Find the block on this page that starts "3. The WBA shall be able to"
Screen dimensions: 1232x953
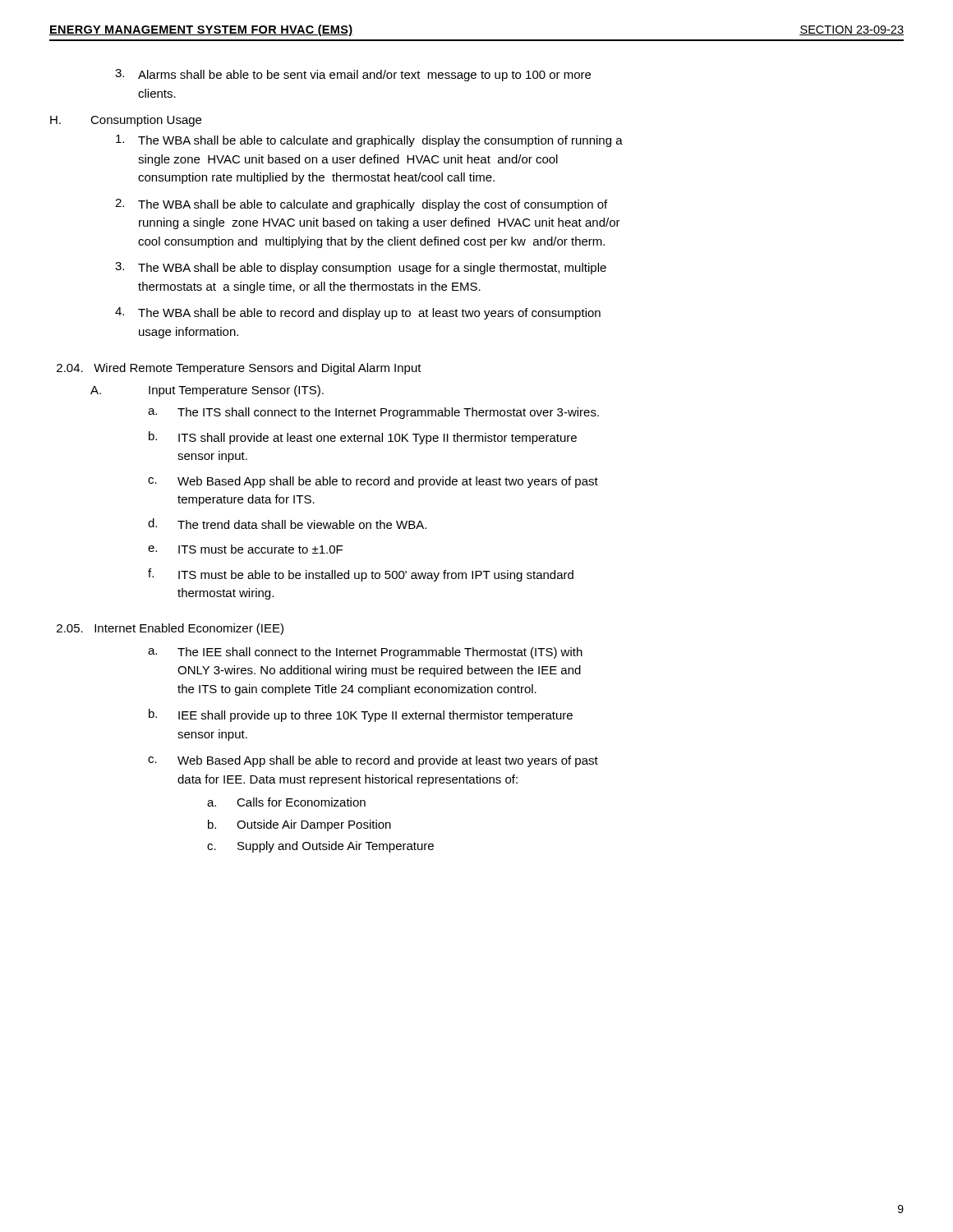361,277
